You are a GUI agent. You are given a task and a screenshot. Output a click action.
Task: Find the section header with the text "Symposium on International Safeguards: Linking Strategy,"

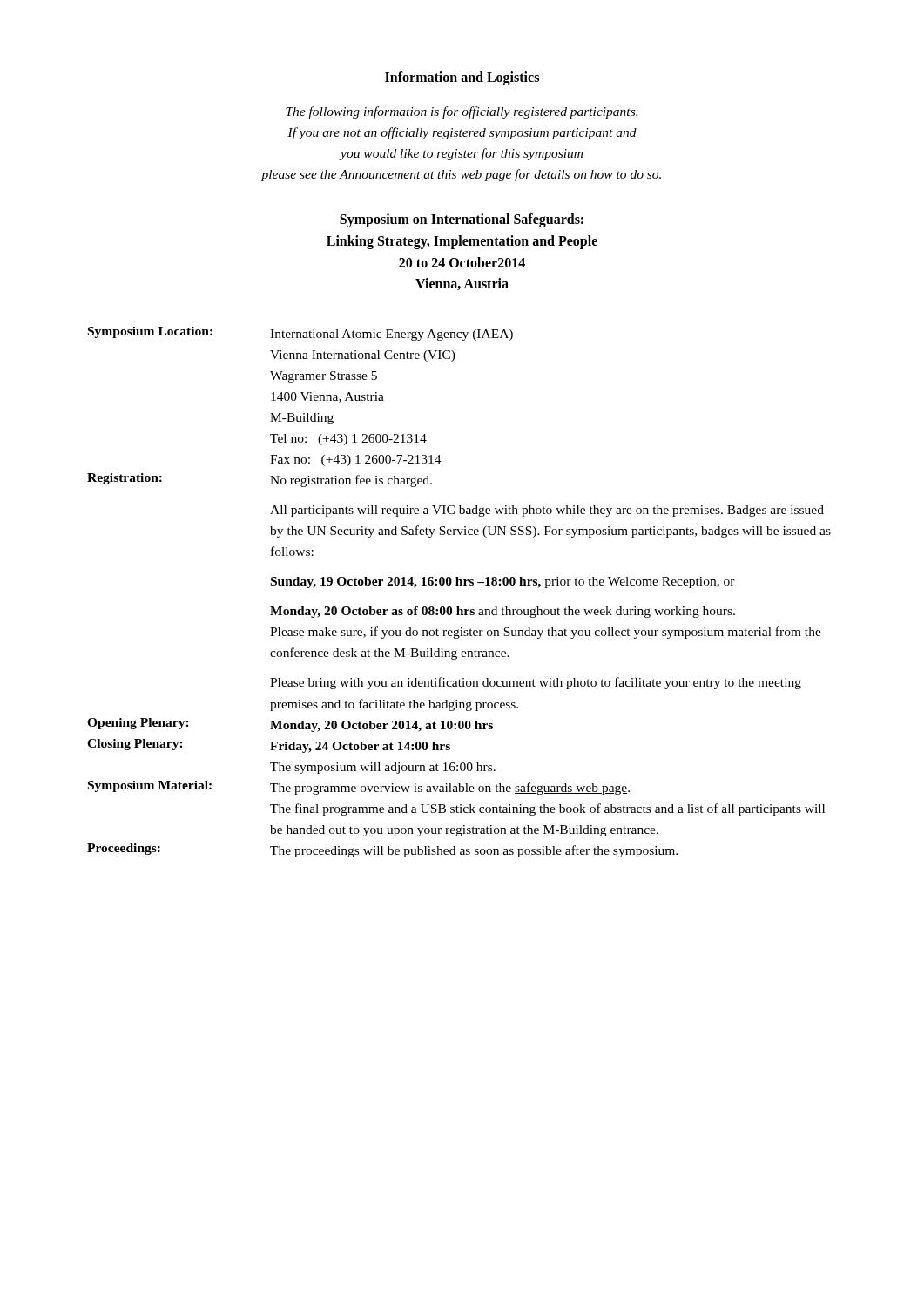click(x=462, y=252)
